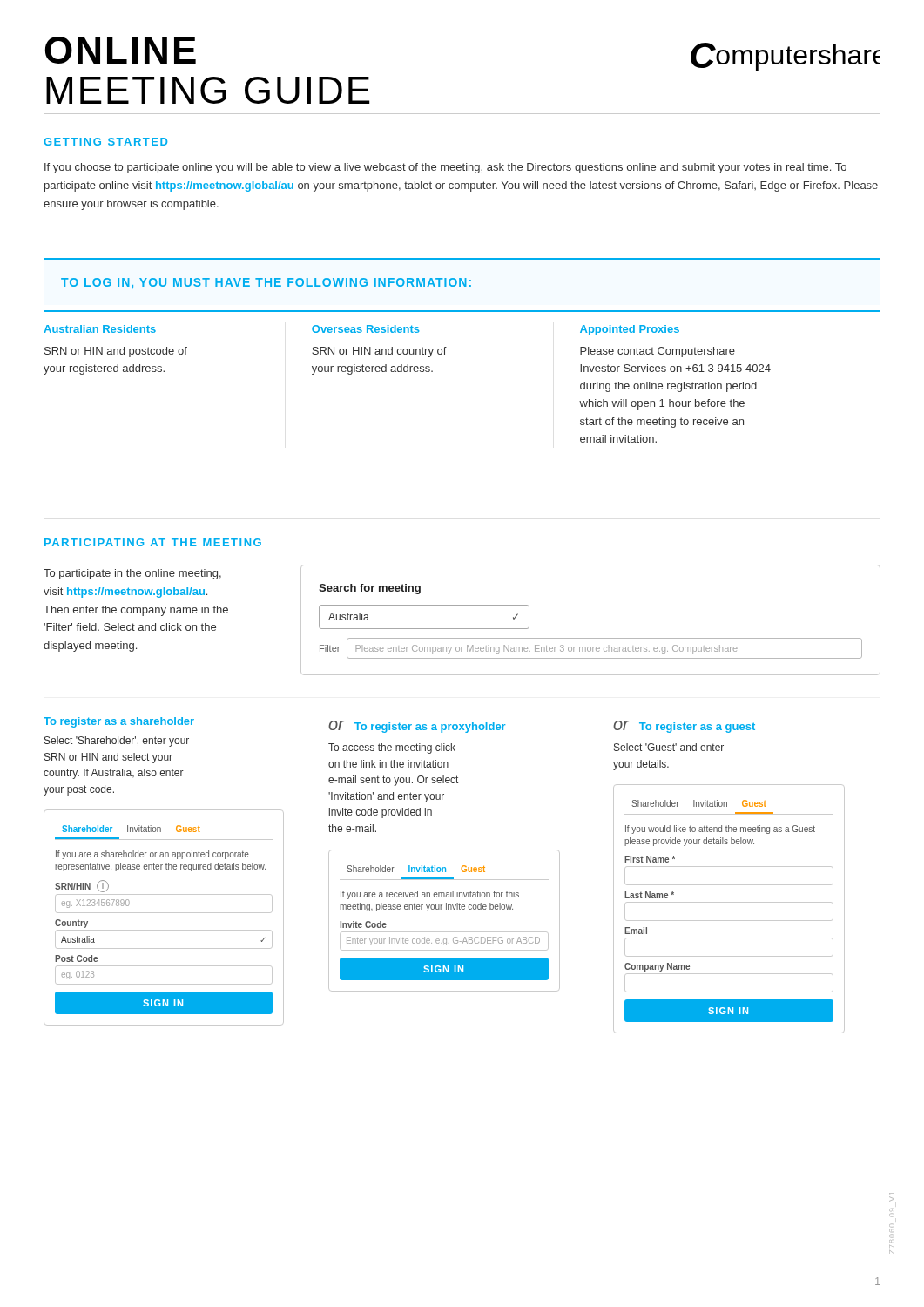Image resolution: width=924 pixels, height=1307 pixels.
Task: Click on the passage starting "If you choose to participate online you will"
Action: [x=461, y=185]
